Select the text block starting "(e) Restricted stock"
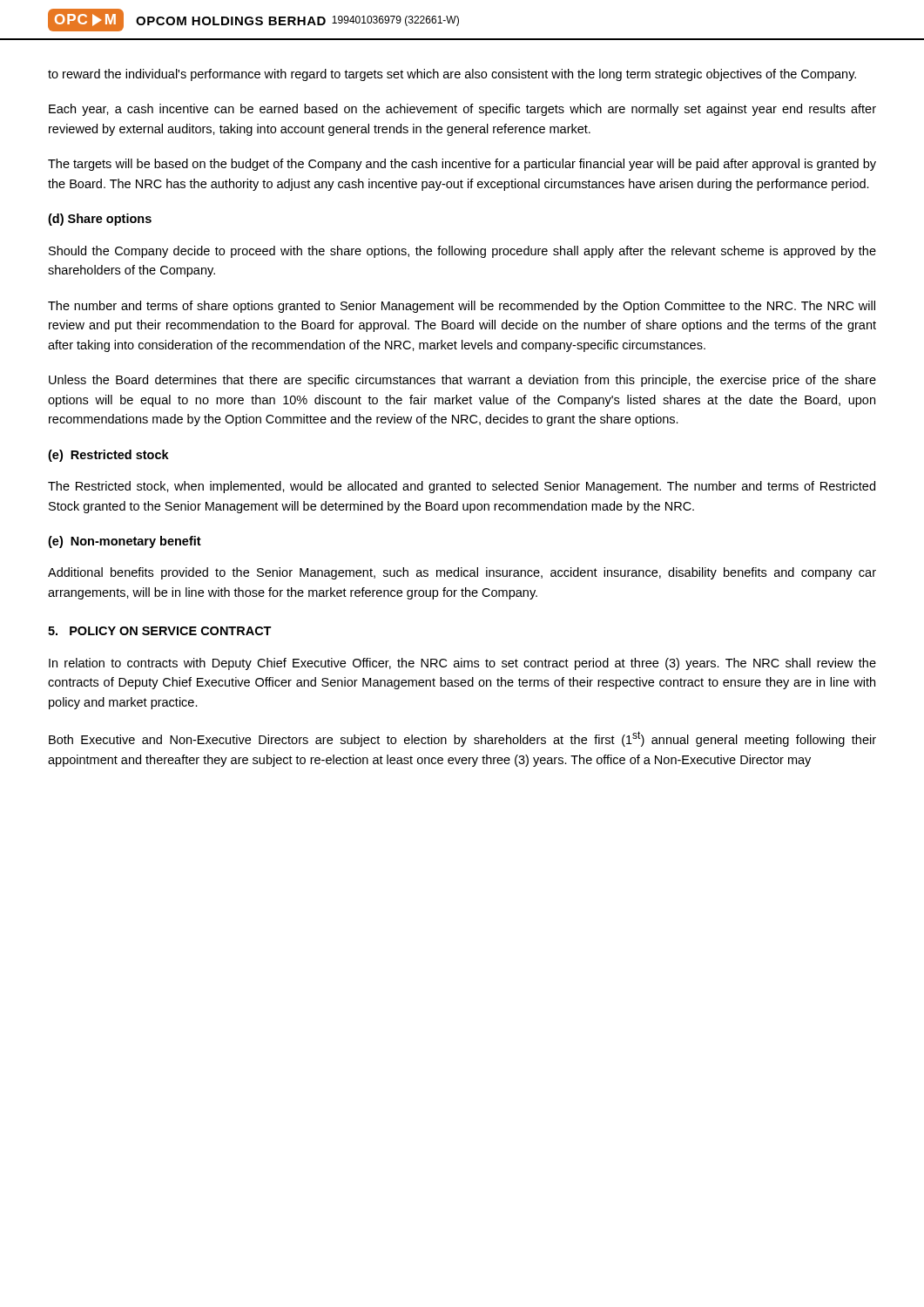 [108, 456]
